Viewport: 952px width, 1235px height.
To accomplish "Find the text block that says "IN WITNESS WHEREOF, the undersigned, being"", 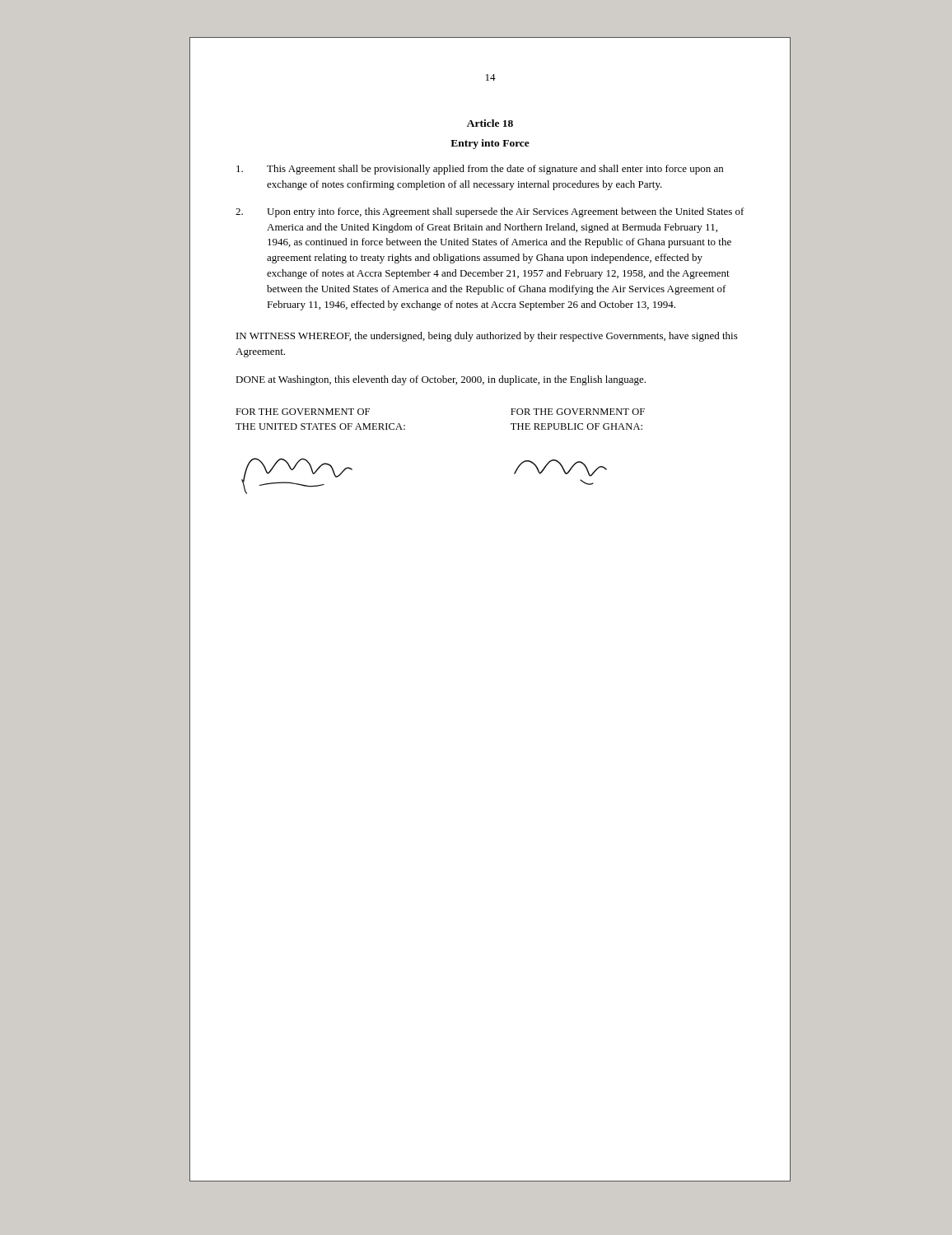I will click(x=487, y=343).
